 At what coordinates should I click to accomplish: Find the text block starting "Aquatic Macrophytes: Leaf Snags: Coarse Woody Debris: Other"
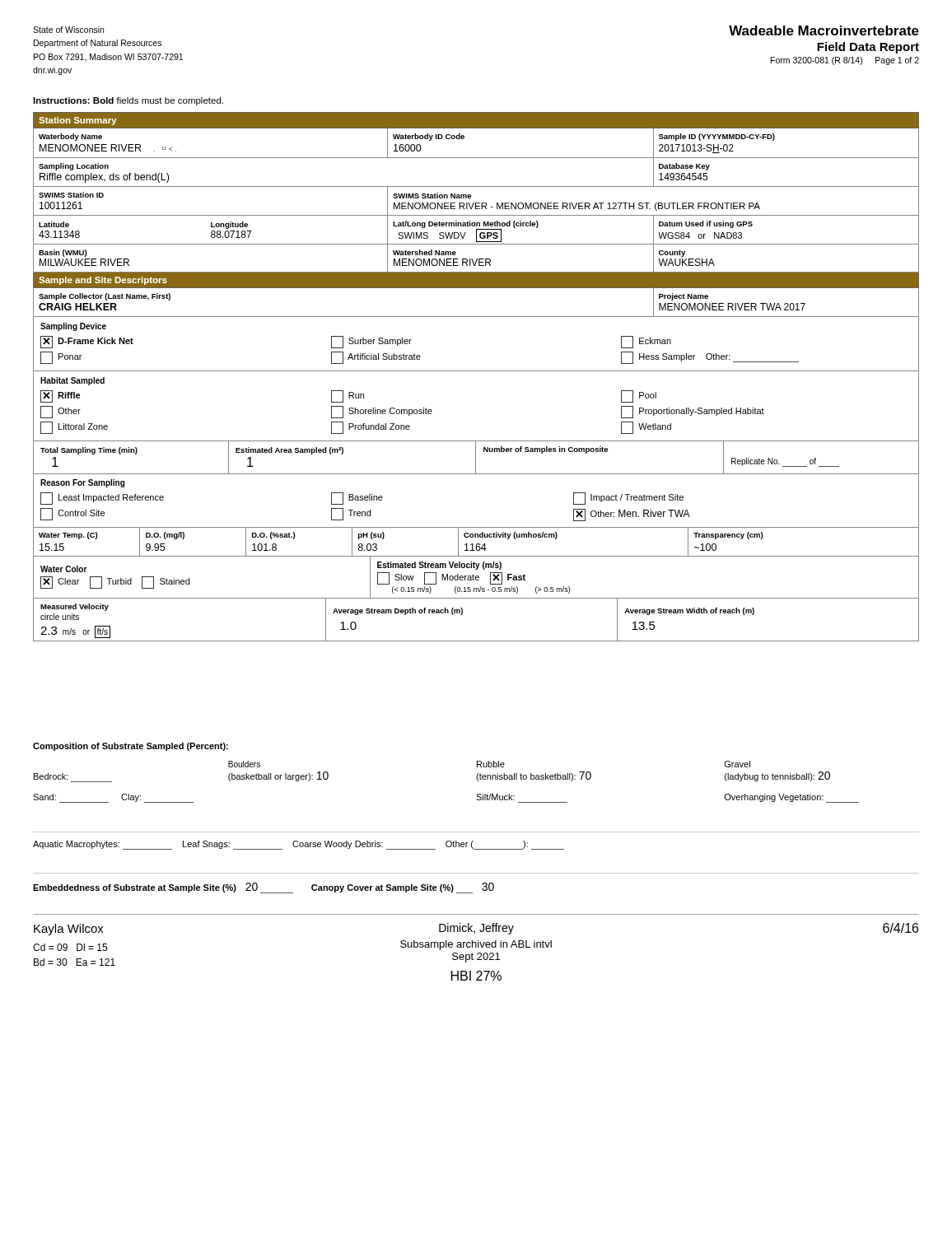pyautogui.click(x=298, y=844)
